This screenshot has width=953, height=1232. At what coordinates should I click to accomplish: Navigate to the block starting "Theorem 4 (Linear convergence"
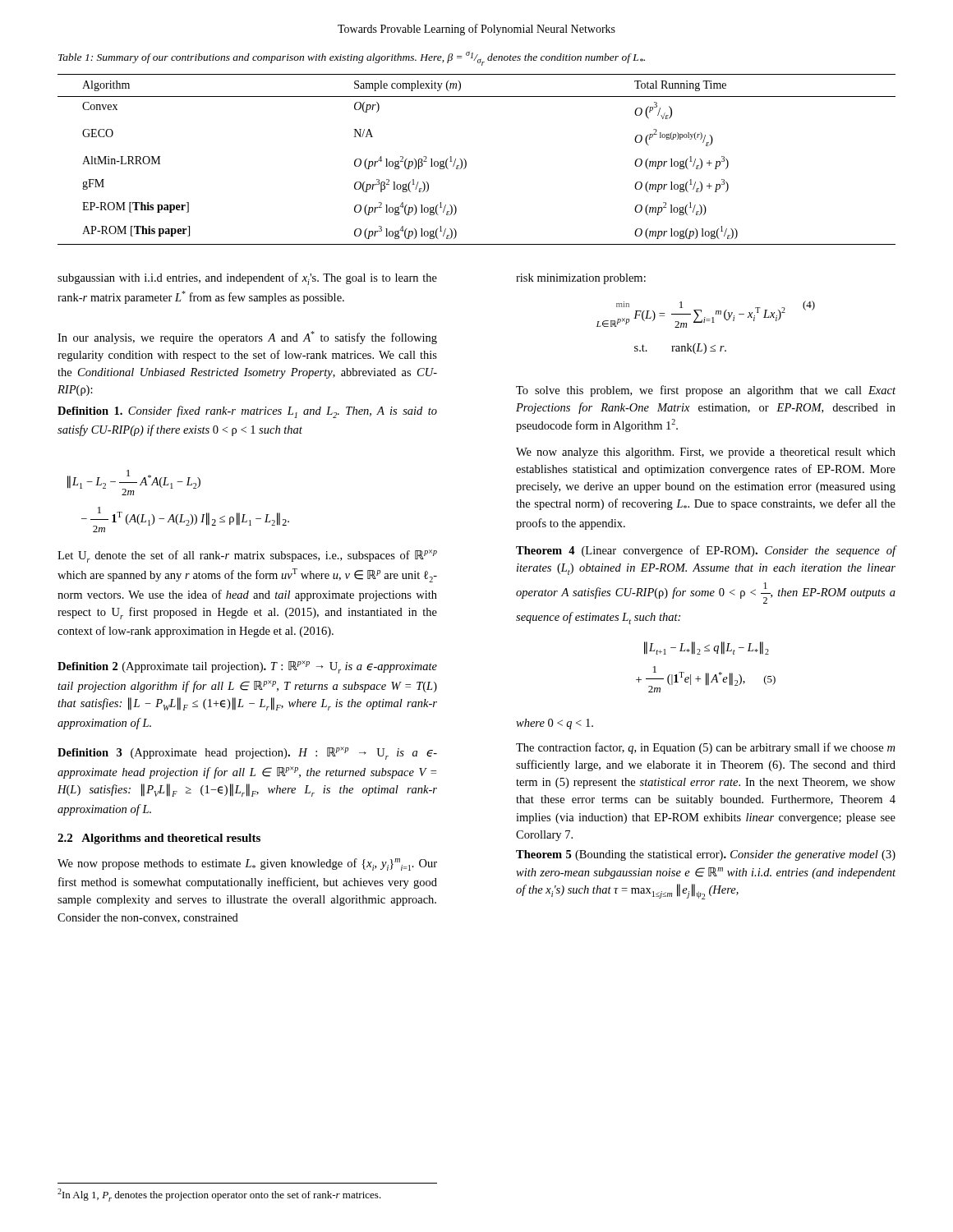pyautogui.click(x=706, y=585)
